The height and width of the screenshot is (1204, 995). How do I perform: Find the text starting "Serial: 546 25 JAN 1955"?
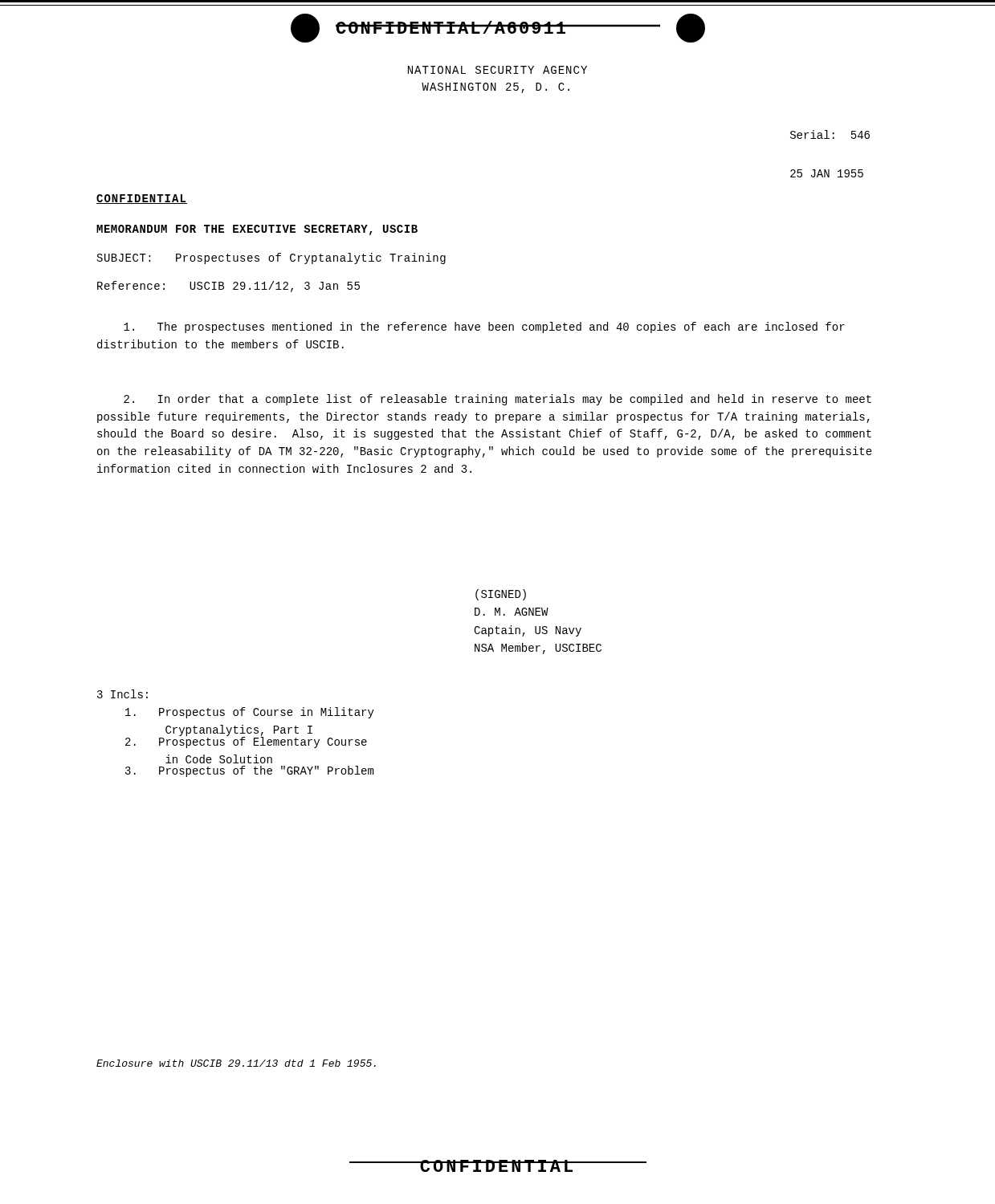click(830, 134)
